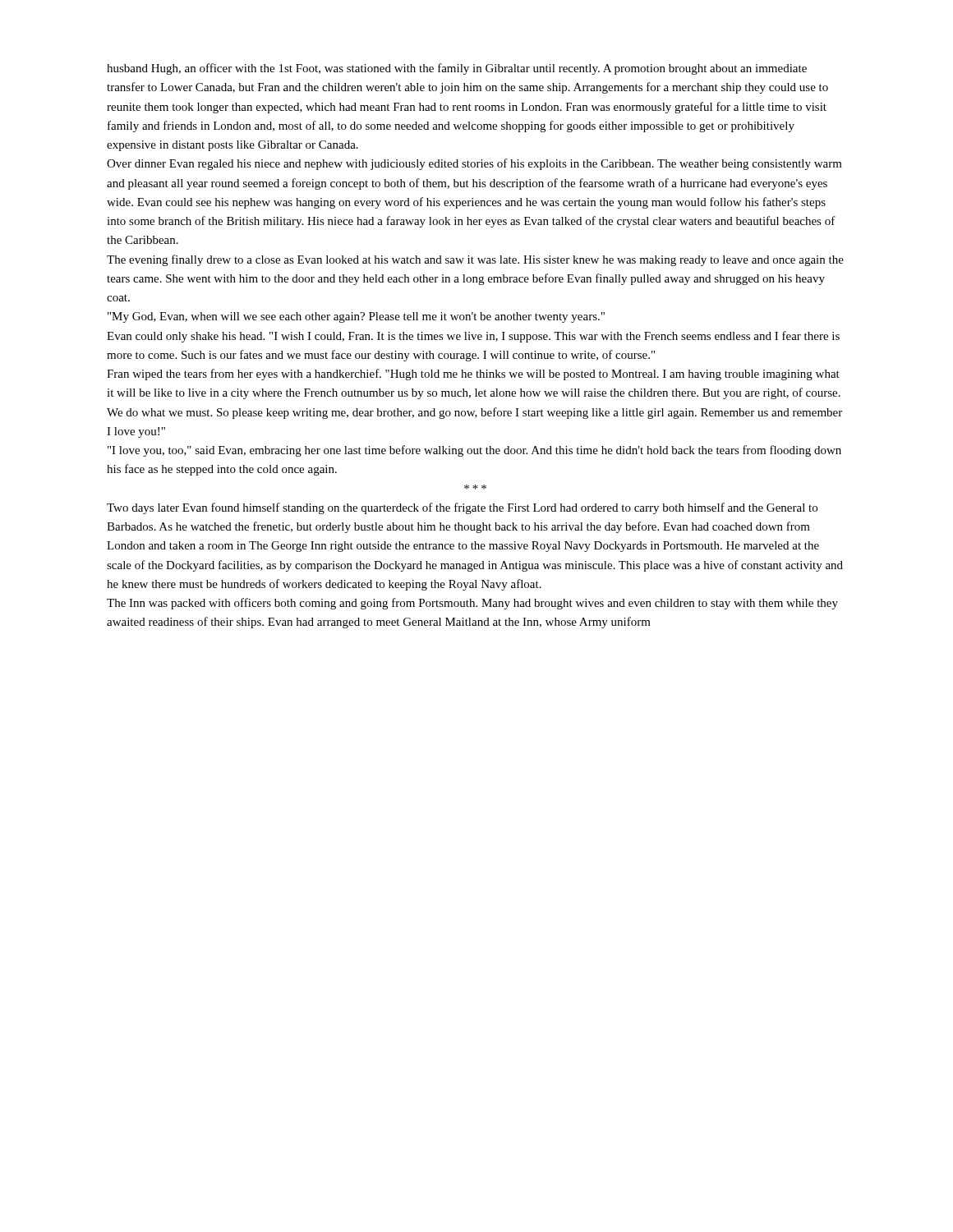Viewport: 953px width, 1232px height.
Task: Where is the passage that starts "husband Hugh, an officer"?
Action: click(476, 346)
